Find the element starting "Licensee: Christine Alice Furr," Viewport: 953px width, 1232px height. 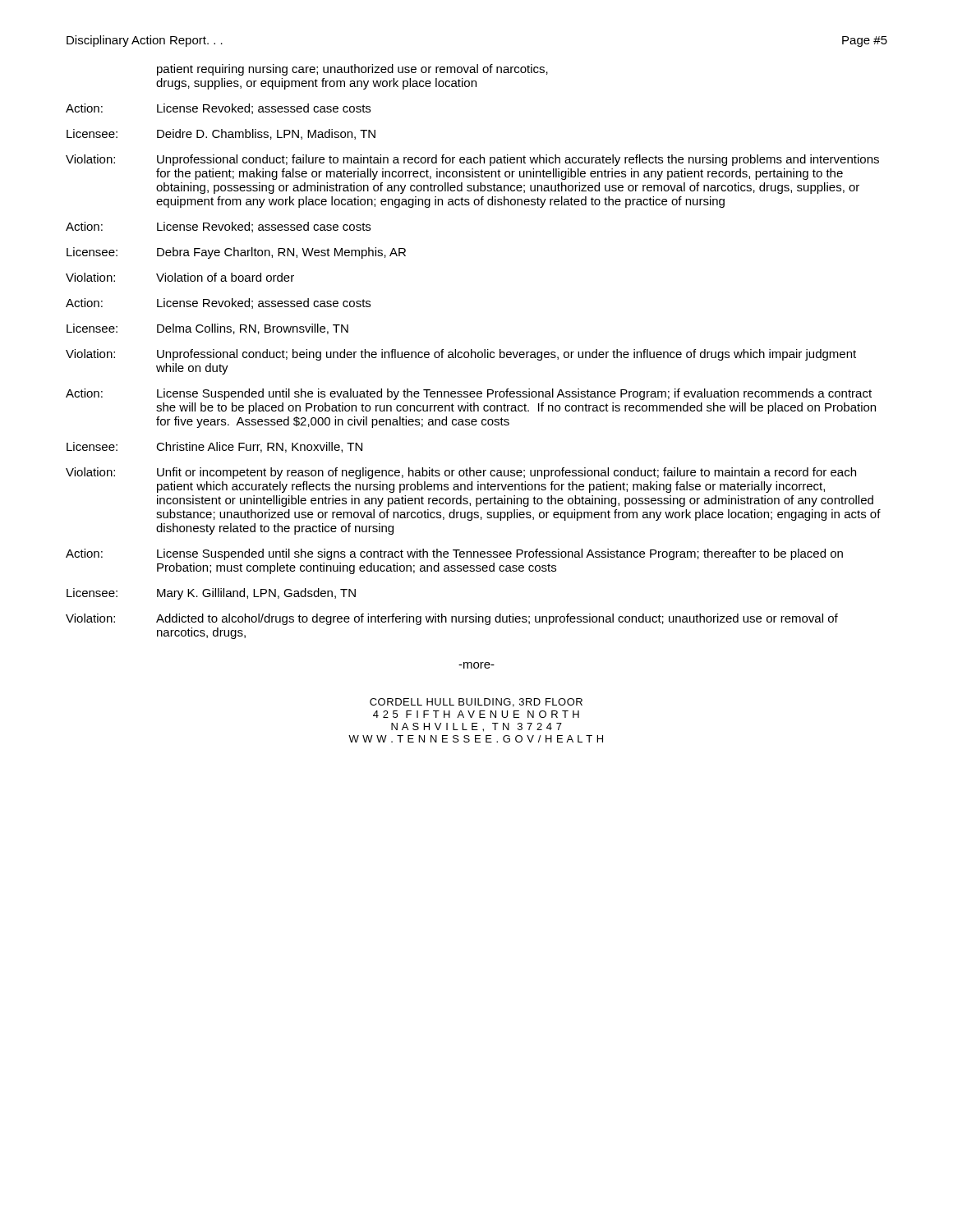(476, 507)
